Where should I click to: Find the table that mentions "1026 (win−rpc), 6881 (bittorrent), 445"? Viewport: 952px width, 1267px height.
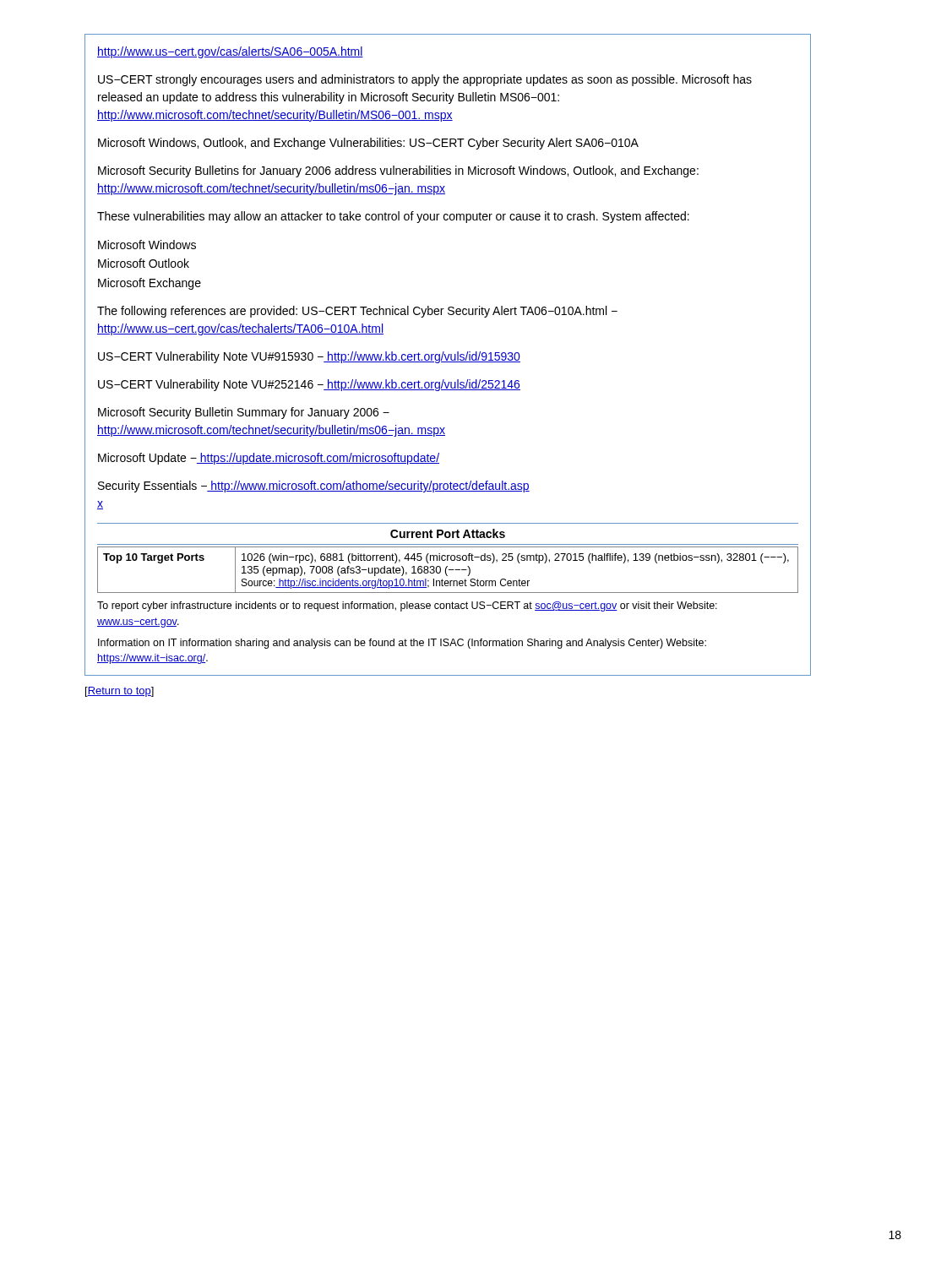[x=448, y=570]
